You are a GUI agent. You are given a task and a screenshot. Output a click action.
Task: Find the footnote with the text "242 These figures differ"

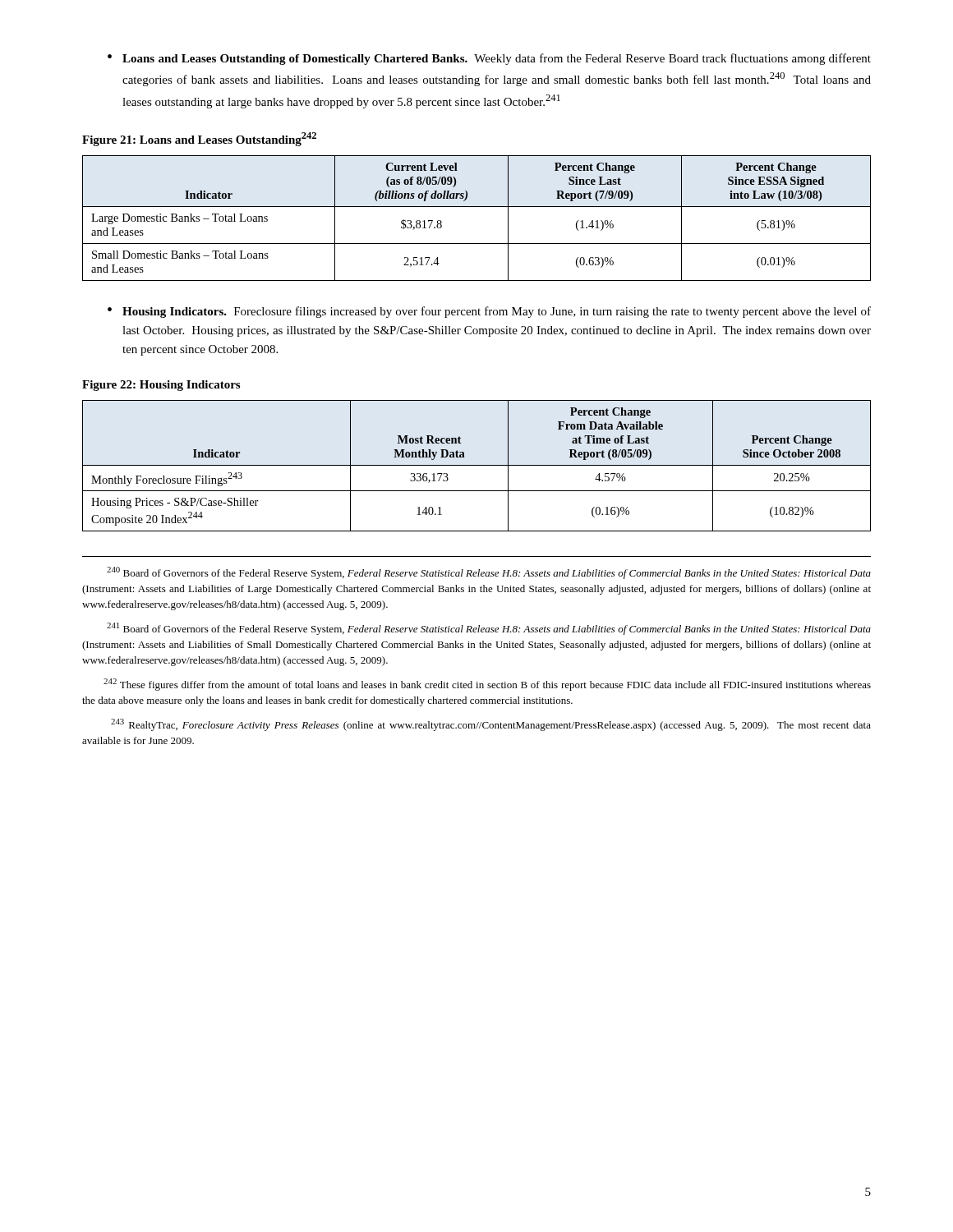(476, 691)
